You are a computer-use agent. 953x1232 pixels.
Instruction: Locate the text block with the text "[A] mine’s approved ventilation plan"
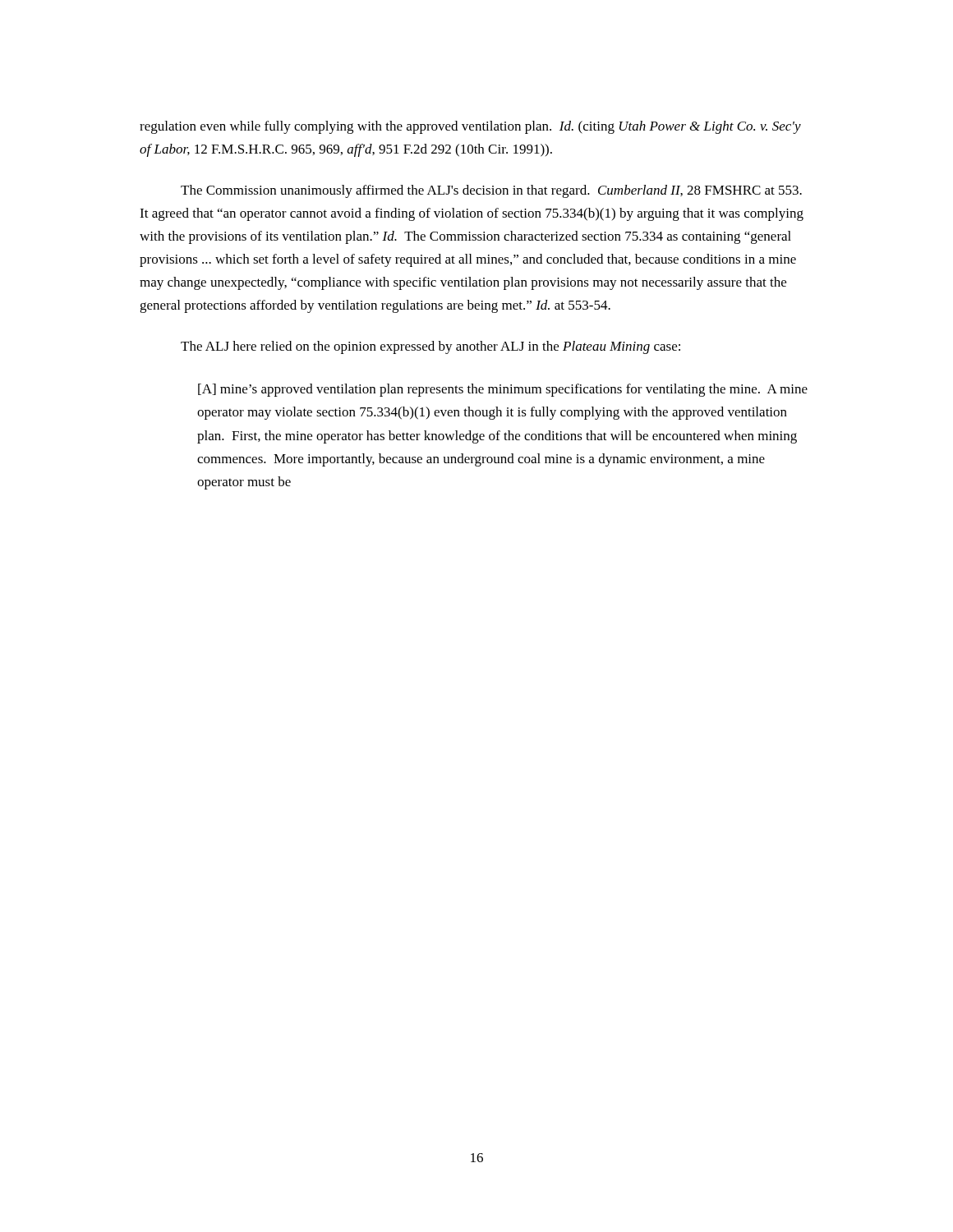tap(502, 435)
